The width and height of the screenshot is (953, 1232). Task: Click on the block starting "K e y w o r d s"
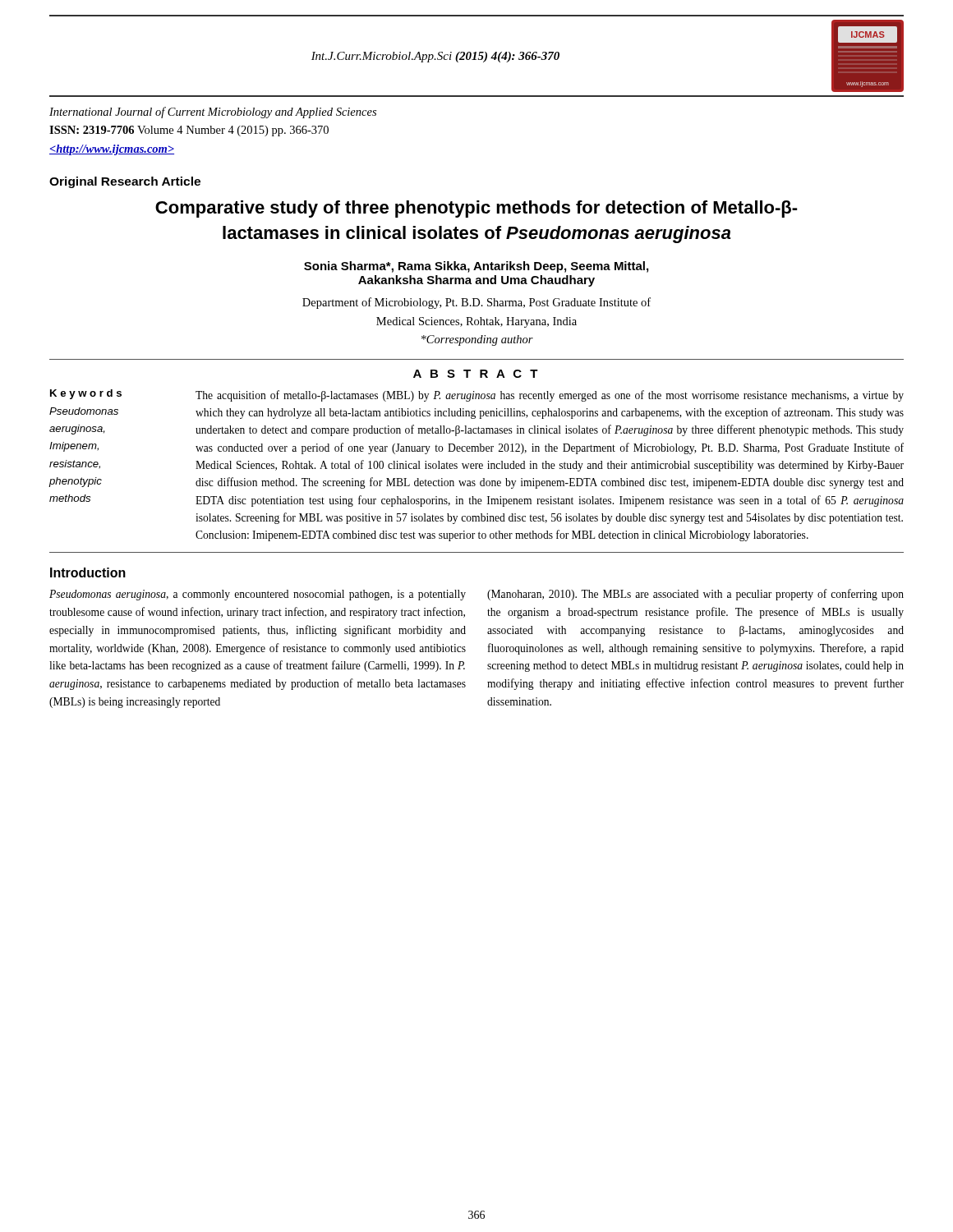pos(86,393)
